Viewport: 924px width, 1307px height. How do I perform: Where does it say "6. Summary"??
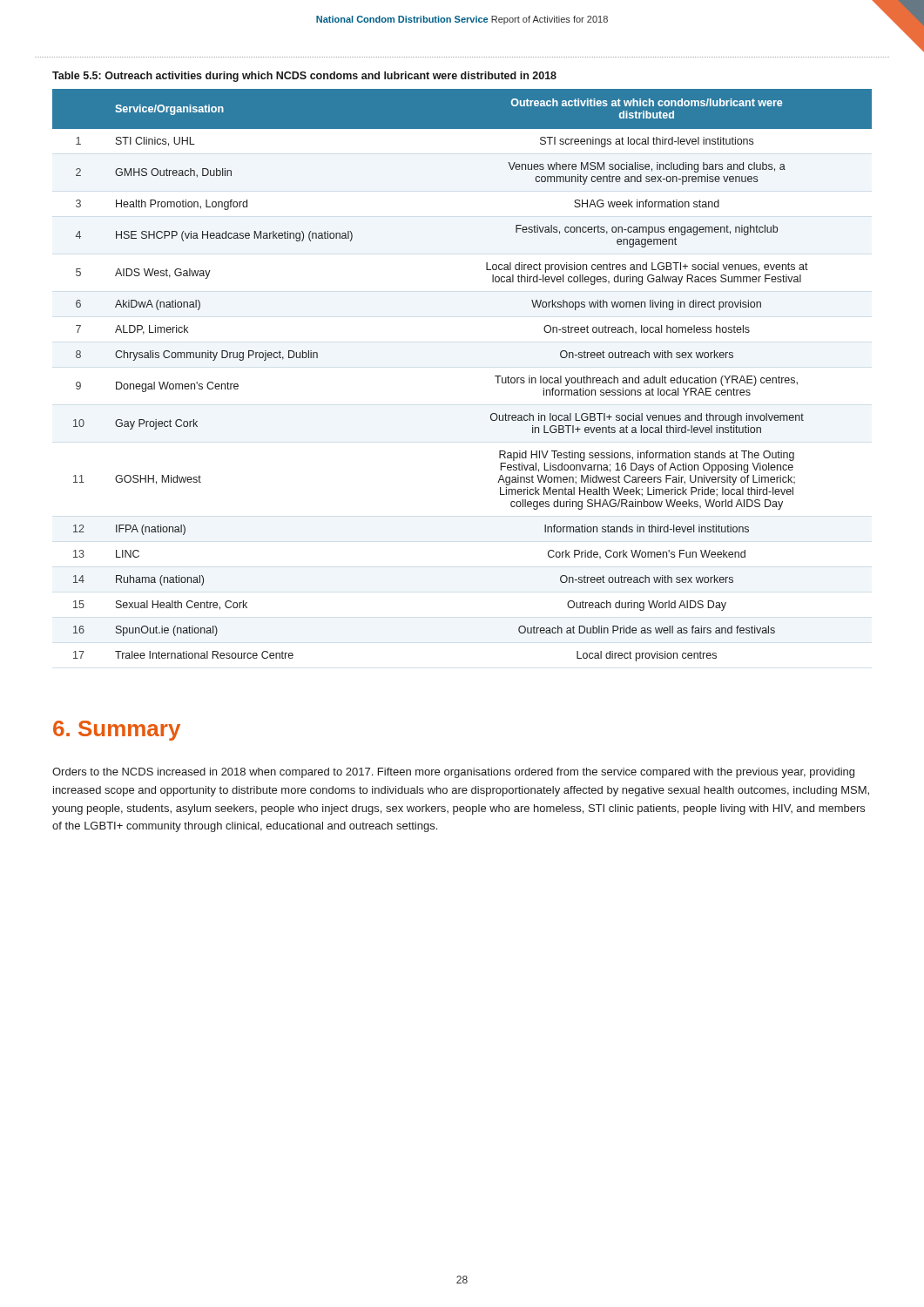(x=116, y=728)
